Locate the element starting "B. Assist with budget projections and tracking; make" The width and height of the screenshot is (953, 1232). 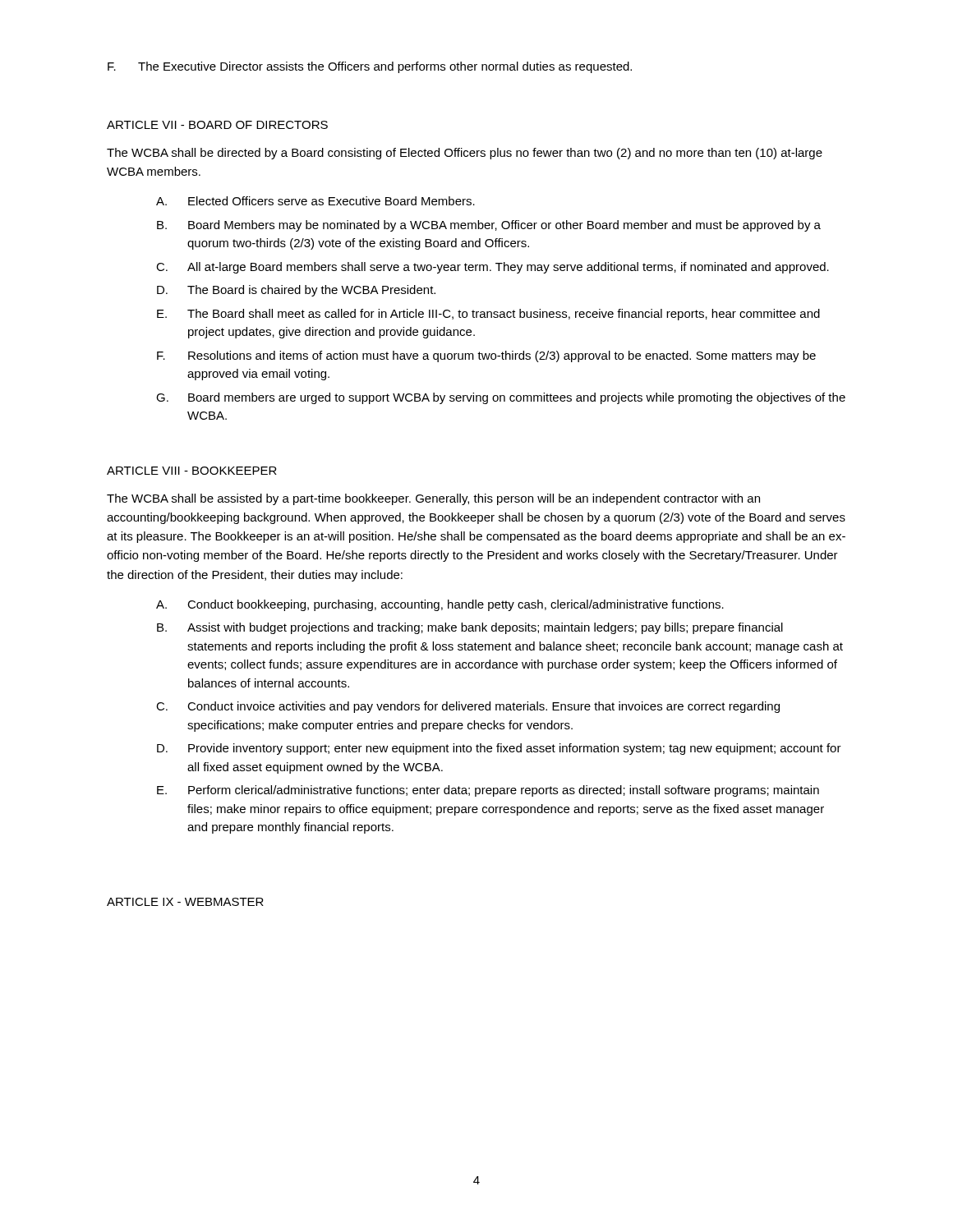pos(501,656)
